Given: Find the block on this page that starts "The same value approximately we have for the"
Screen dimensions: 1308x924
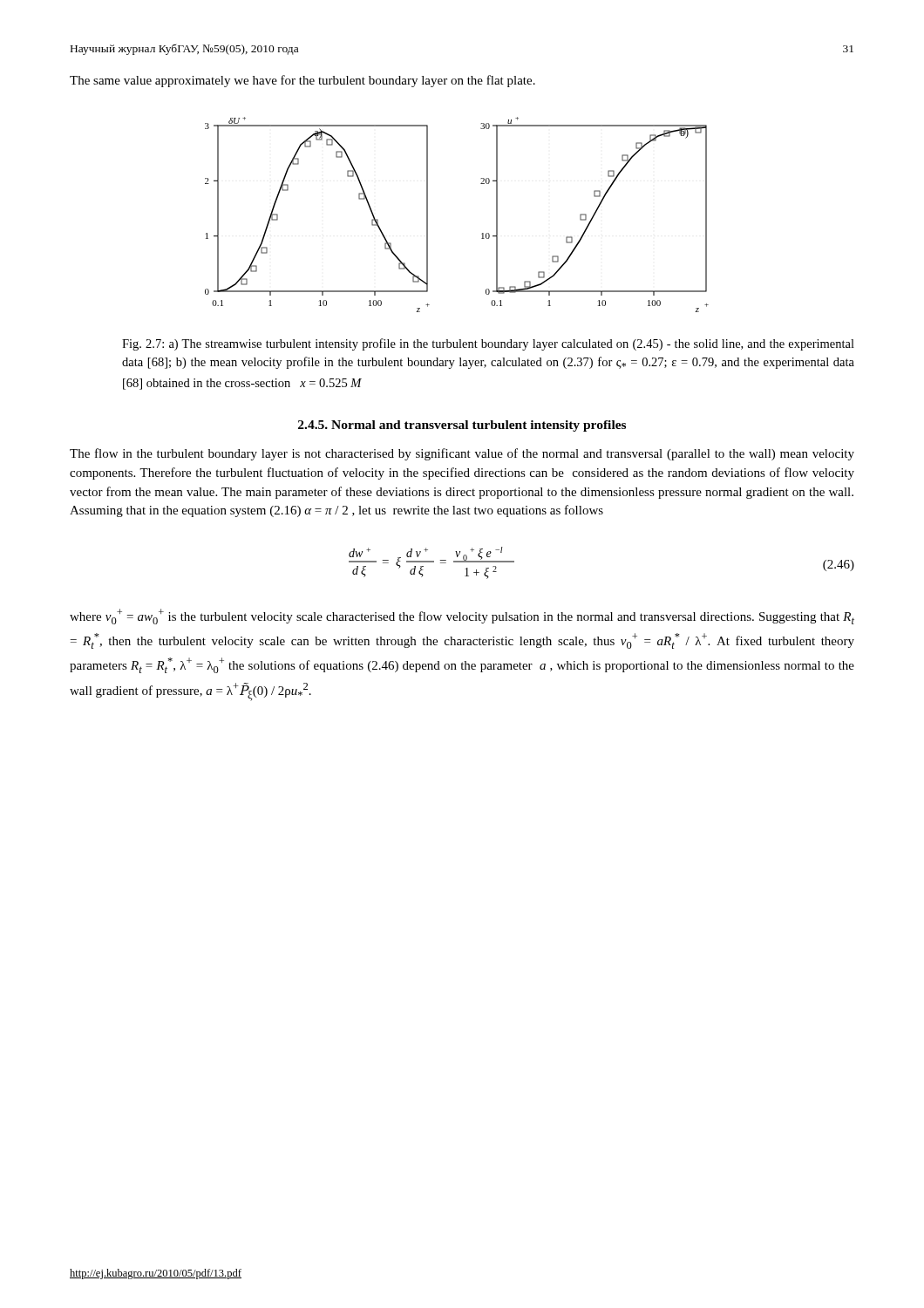Looking at the screenshot, I should 303,80.
